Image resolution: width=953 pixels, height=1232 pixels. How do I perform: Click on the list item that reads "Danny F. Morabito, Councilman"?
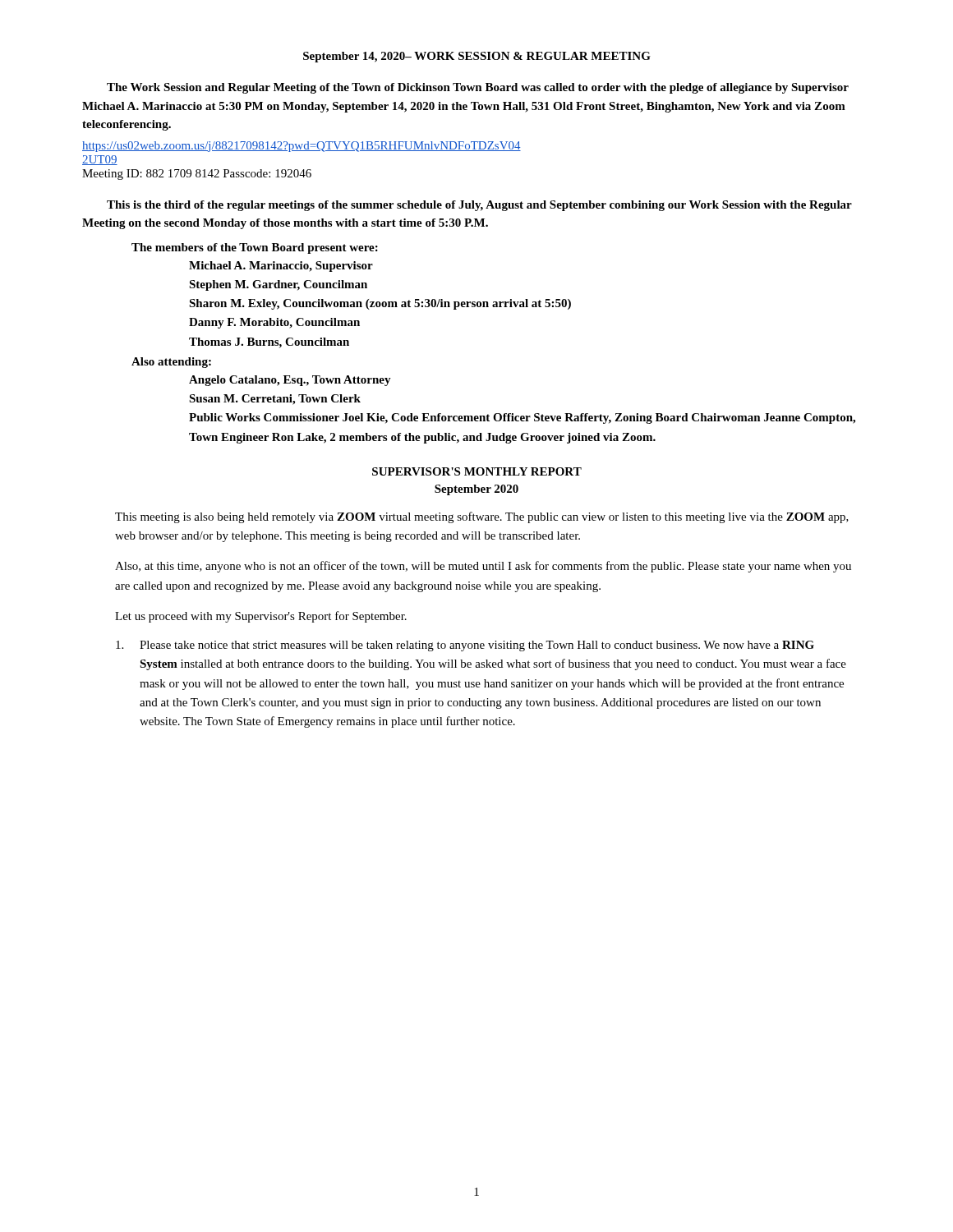275,322
